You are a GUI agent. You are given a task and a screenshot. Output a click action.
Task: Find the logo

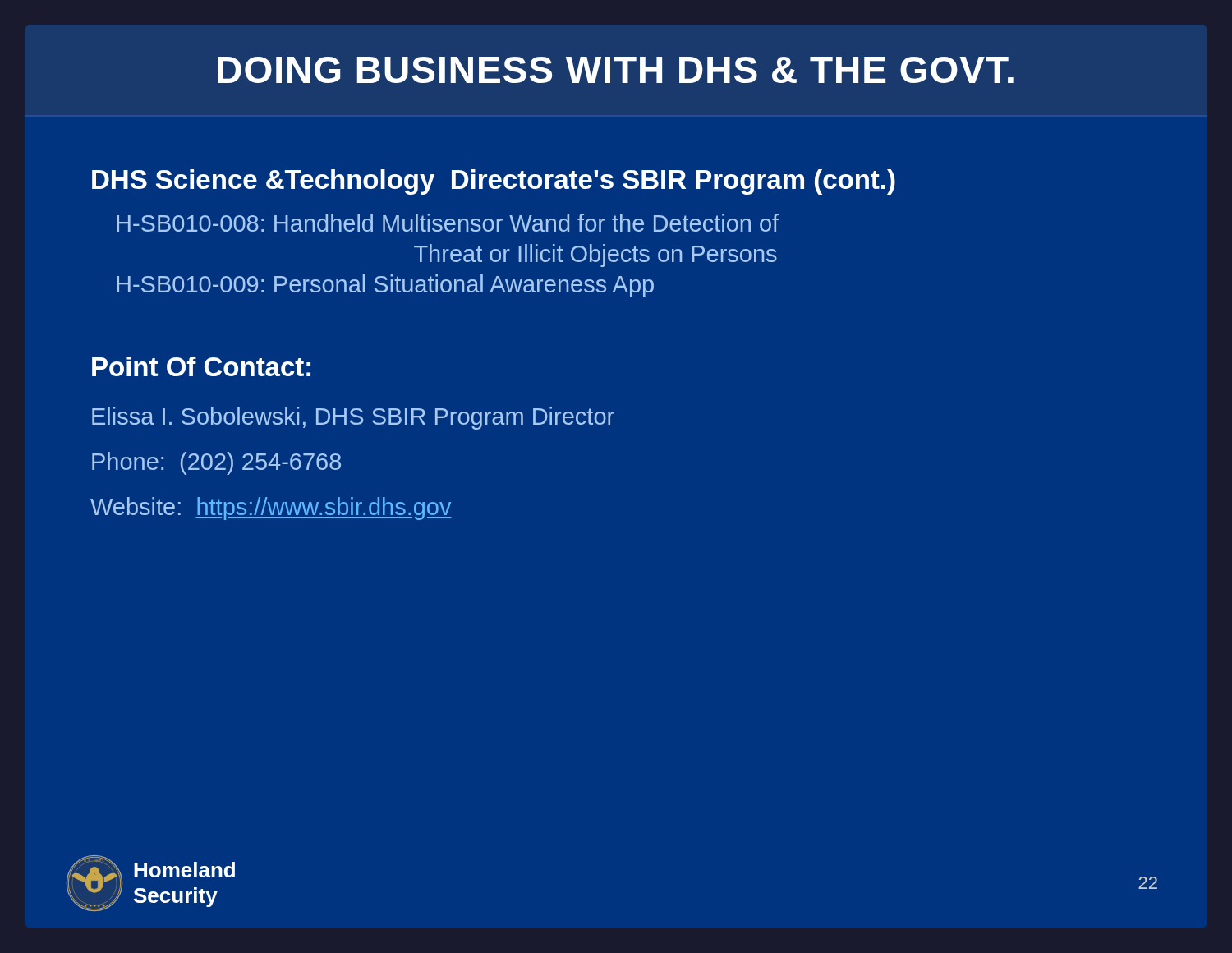click(x=151, y=883)
